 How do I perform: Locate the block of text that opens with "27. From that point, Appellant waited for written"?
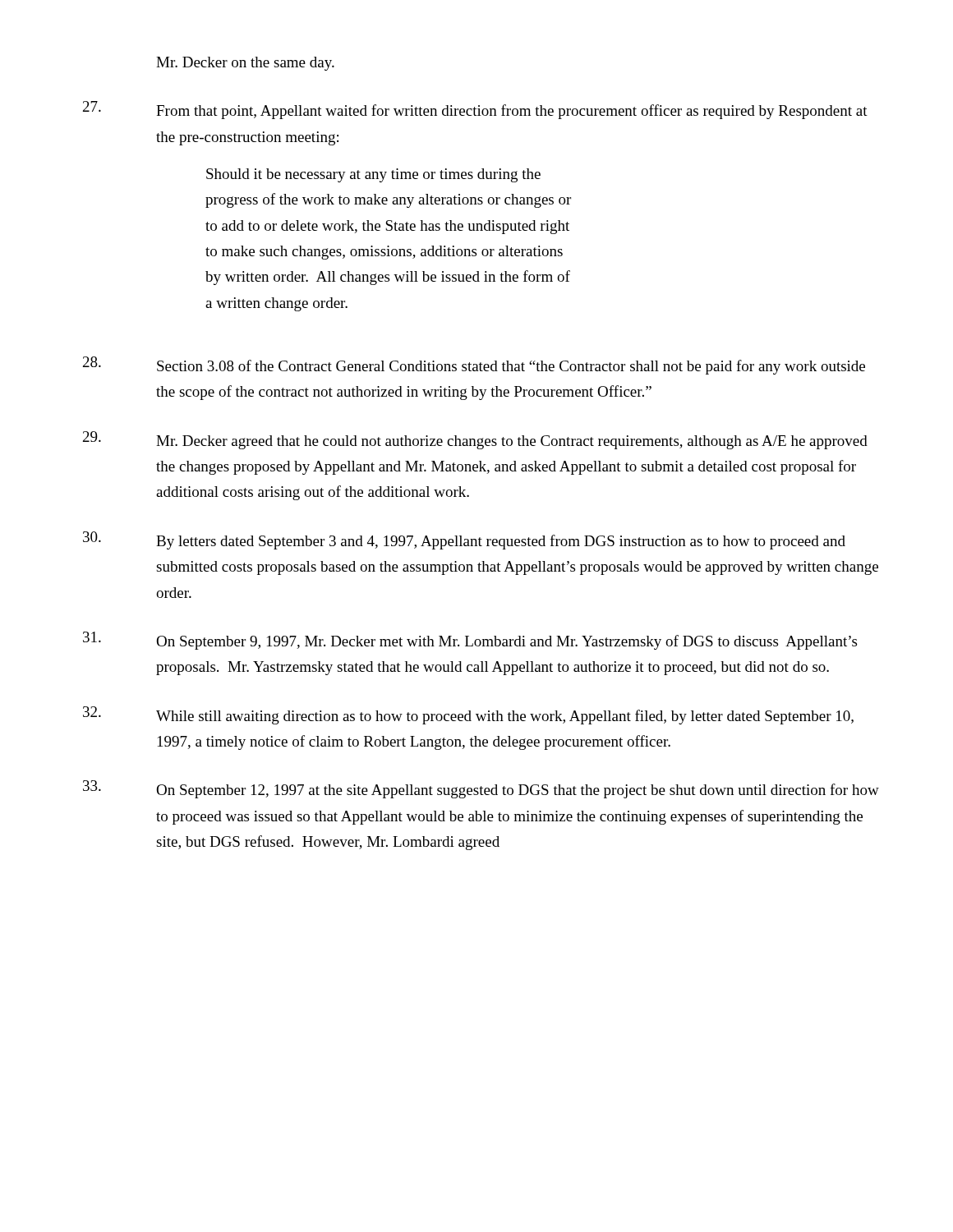[481, 214]
